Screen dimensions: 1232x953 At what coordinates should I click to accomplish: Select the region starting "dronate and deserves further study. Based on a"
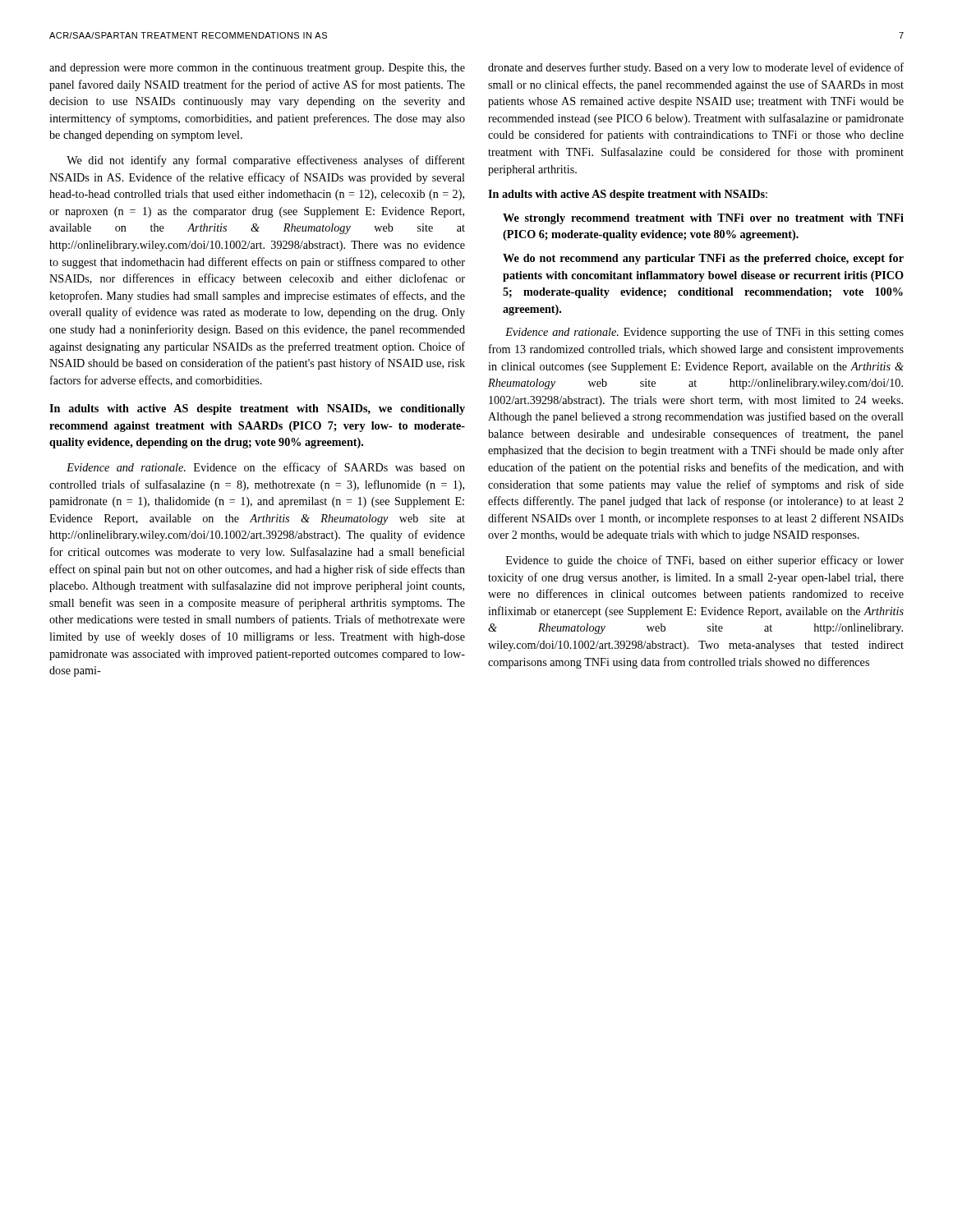(696, 118)
